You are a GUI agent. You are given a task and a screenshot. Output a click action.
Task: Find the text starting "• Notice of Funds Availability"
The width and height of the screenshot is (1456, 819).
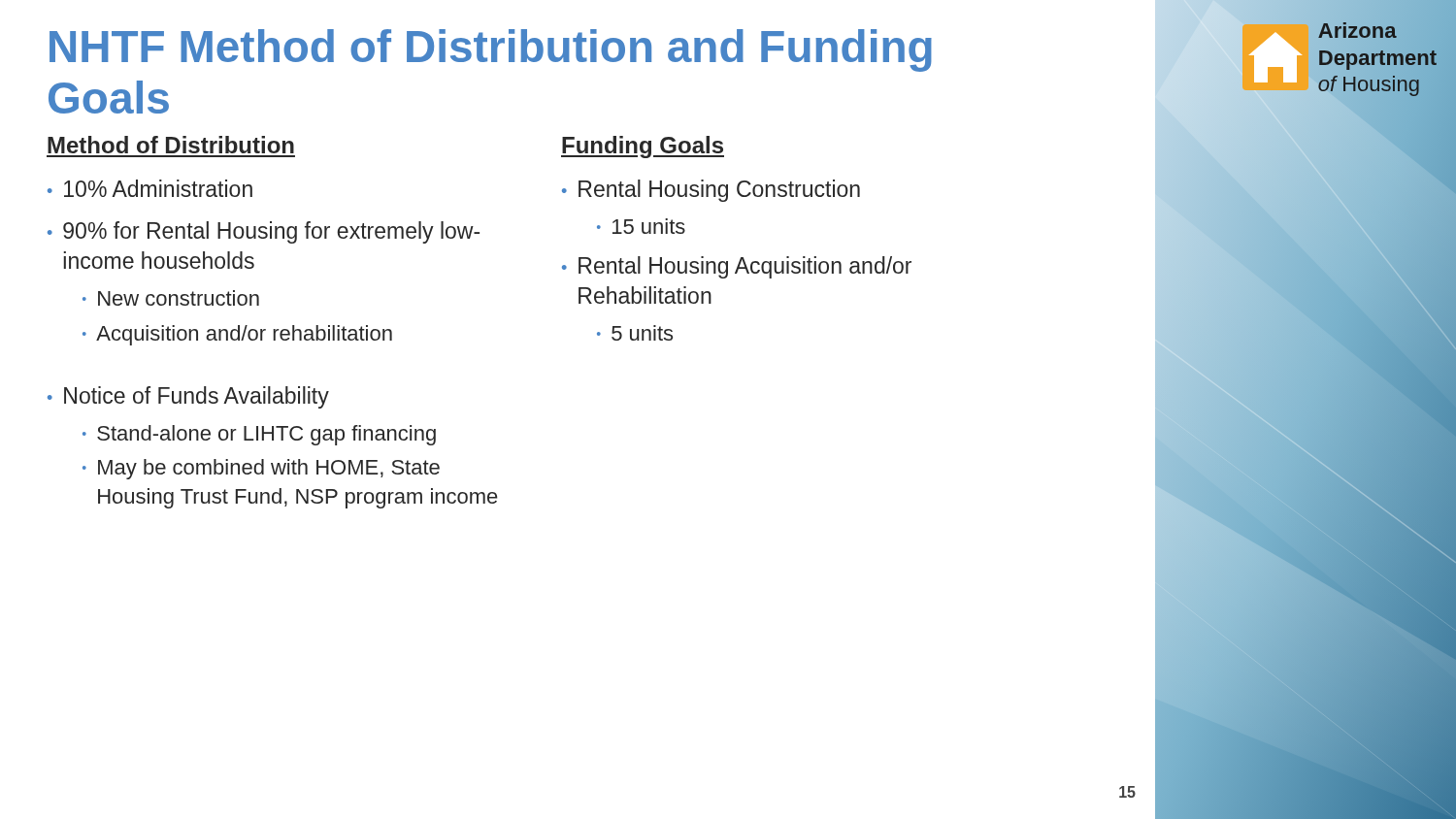point(275,449)
